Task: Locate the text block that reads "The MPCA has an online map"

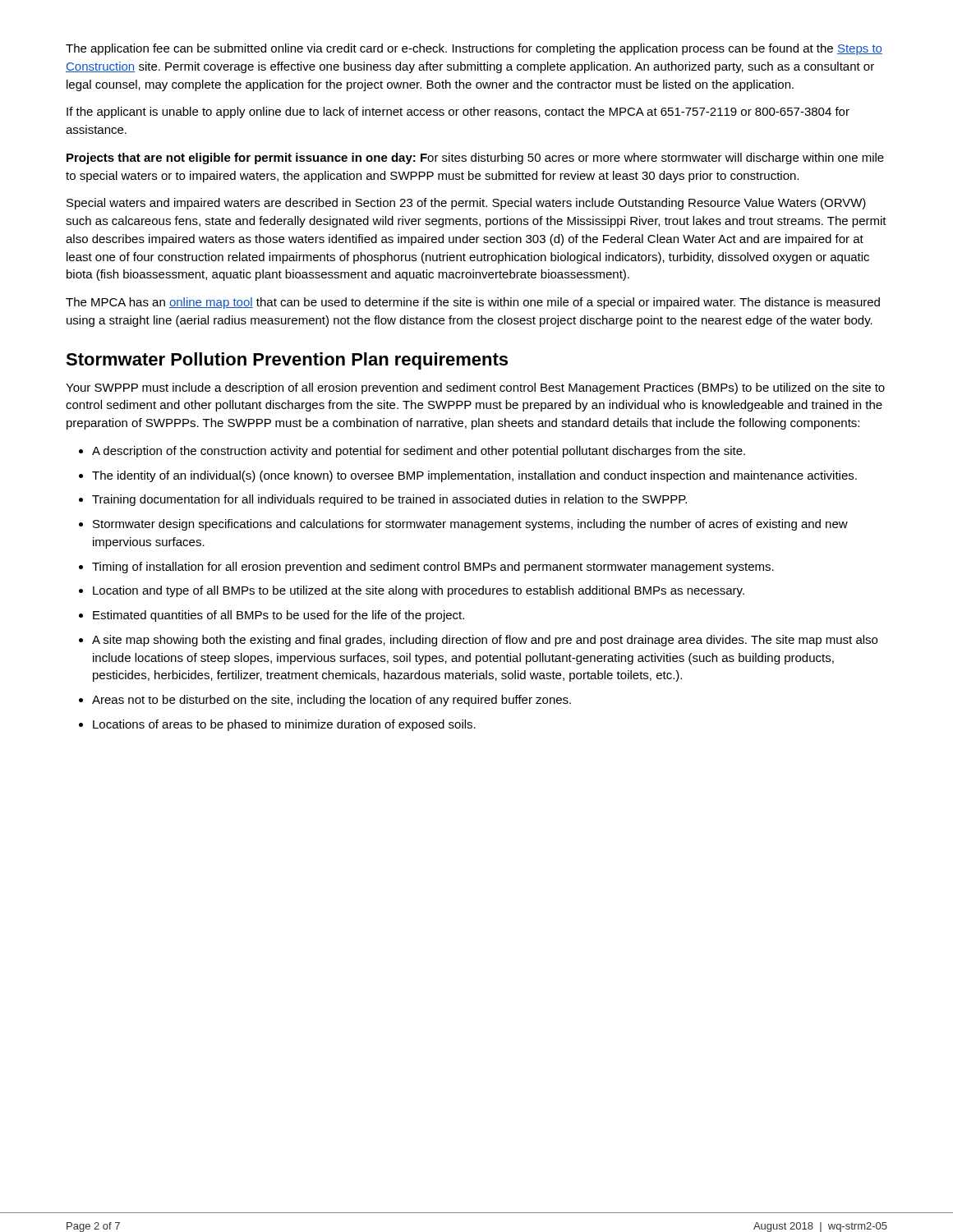Action: pyautogui.click(x=476, y=311)
